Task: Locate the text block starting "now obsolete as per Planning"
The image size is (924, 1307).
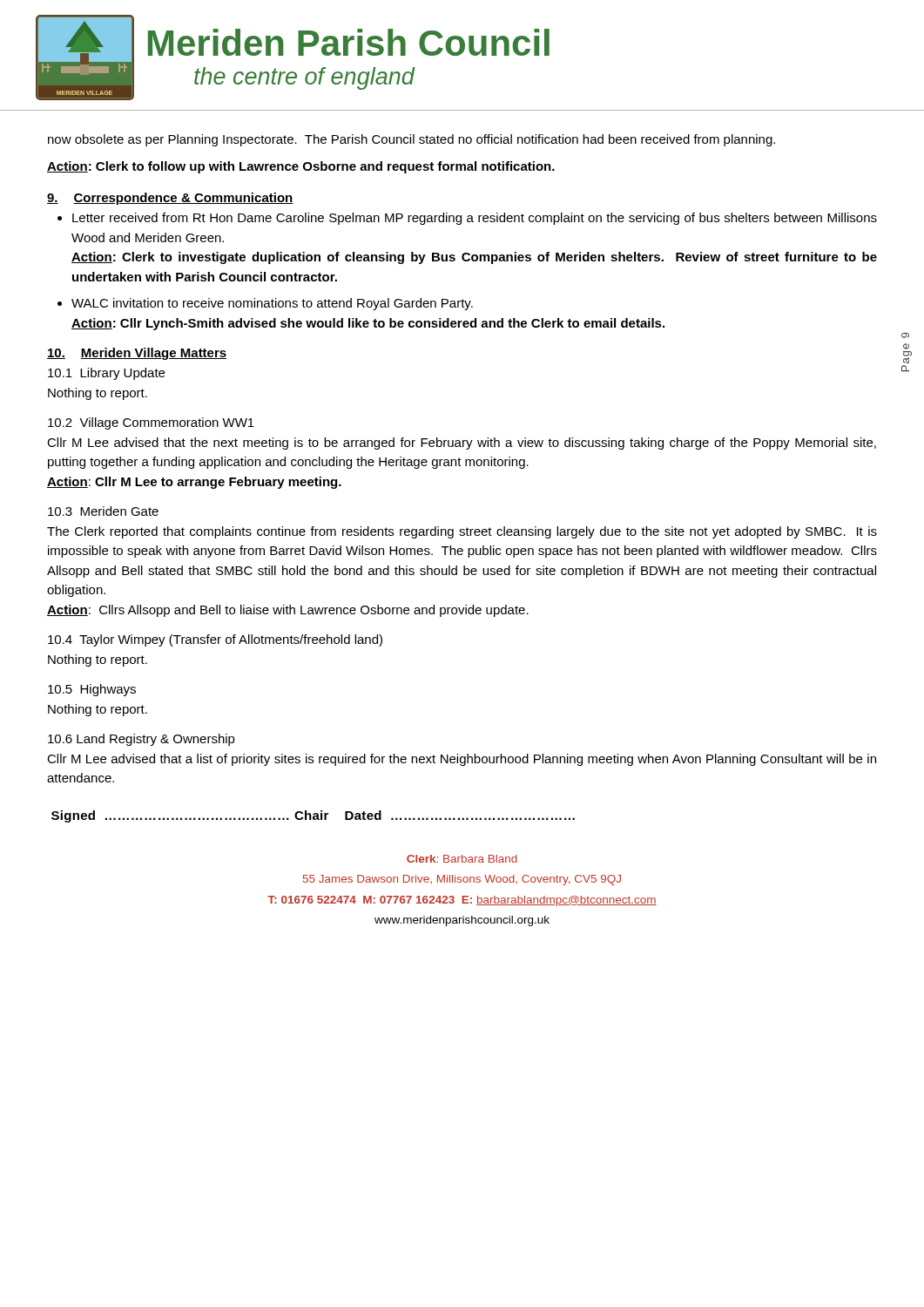Action: point(412,139)
